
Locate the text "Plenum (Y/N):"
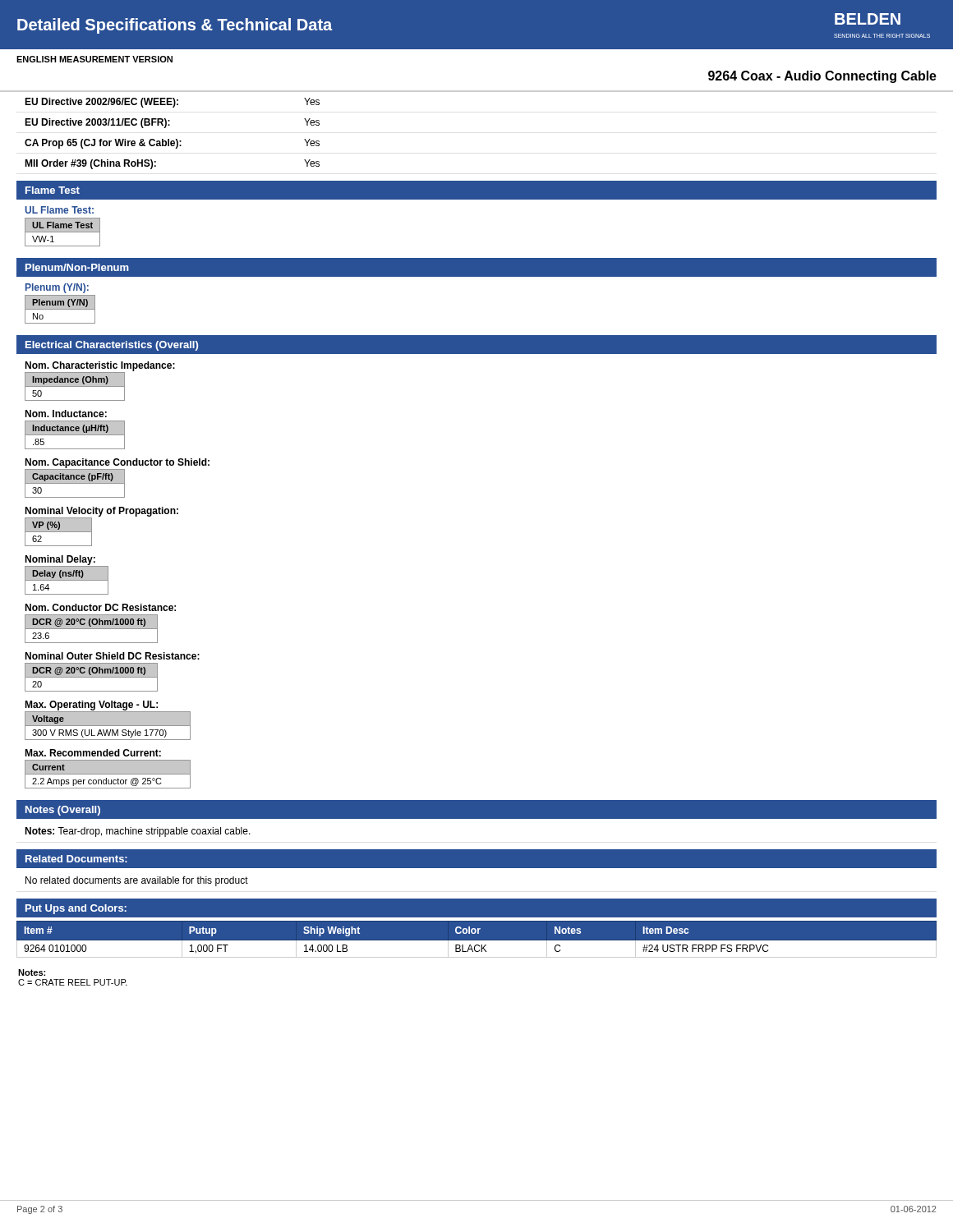pos(57,287)
